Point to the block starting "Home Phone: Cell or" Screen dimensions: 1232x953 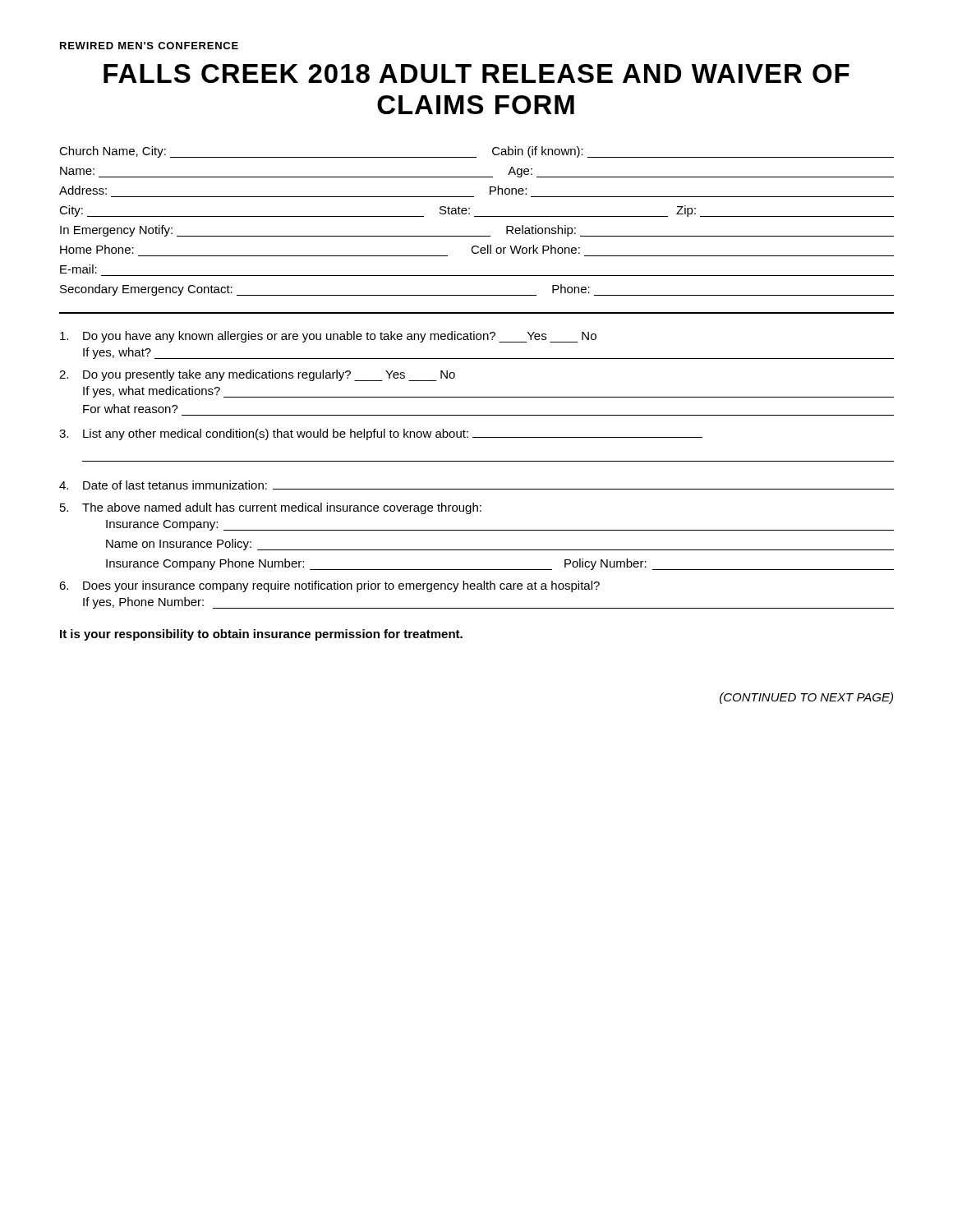pyautogui.click(x=476, y=249)
